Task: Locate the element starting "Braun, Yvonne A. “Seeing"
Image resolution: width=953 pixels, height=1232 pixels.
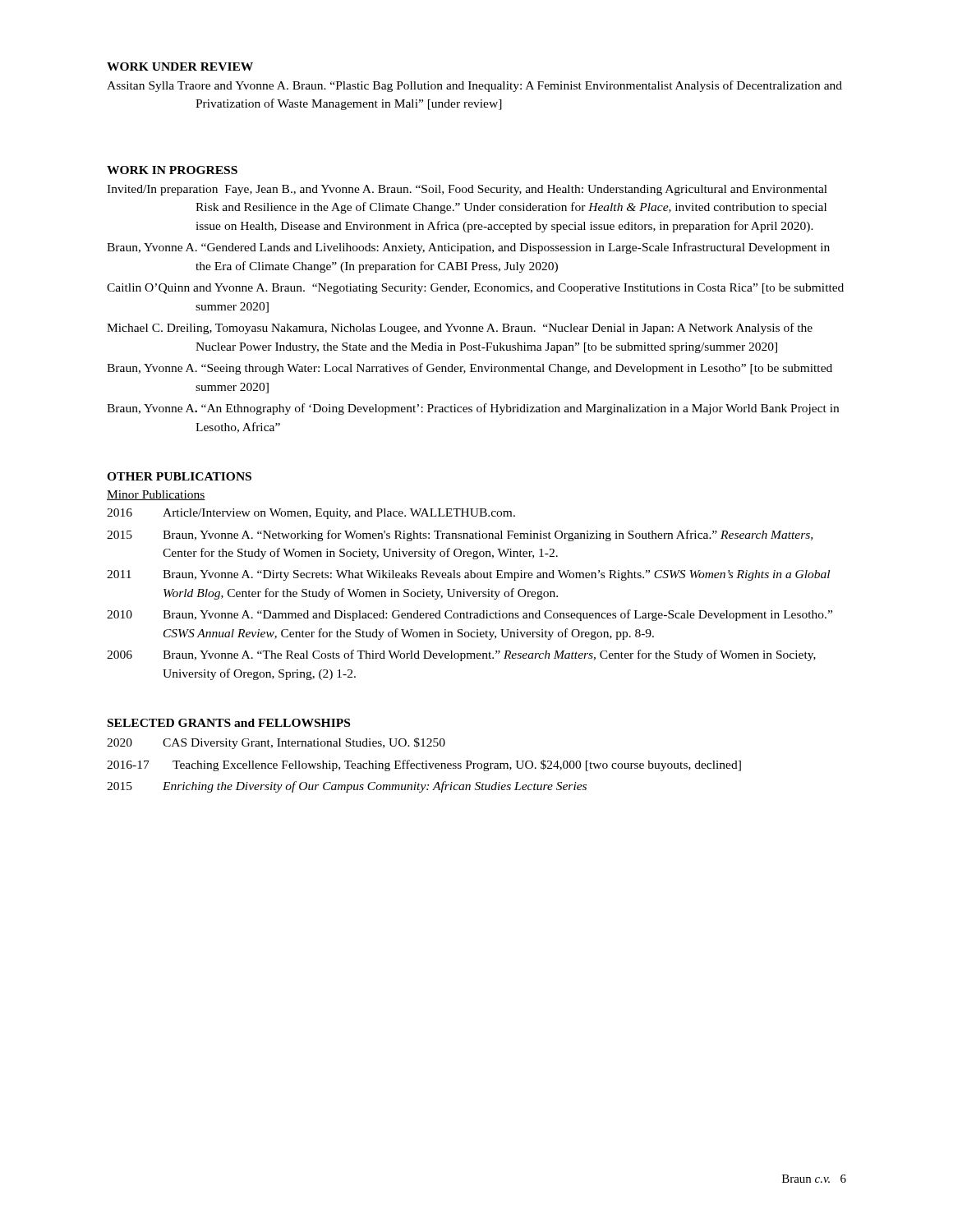Action: 470,377
